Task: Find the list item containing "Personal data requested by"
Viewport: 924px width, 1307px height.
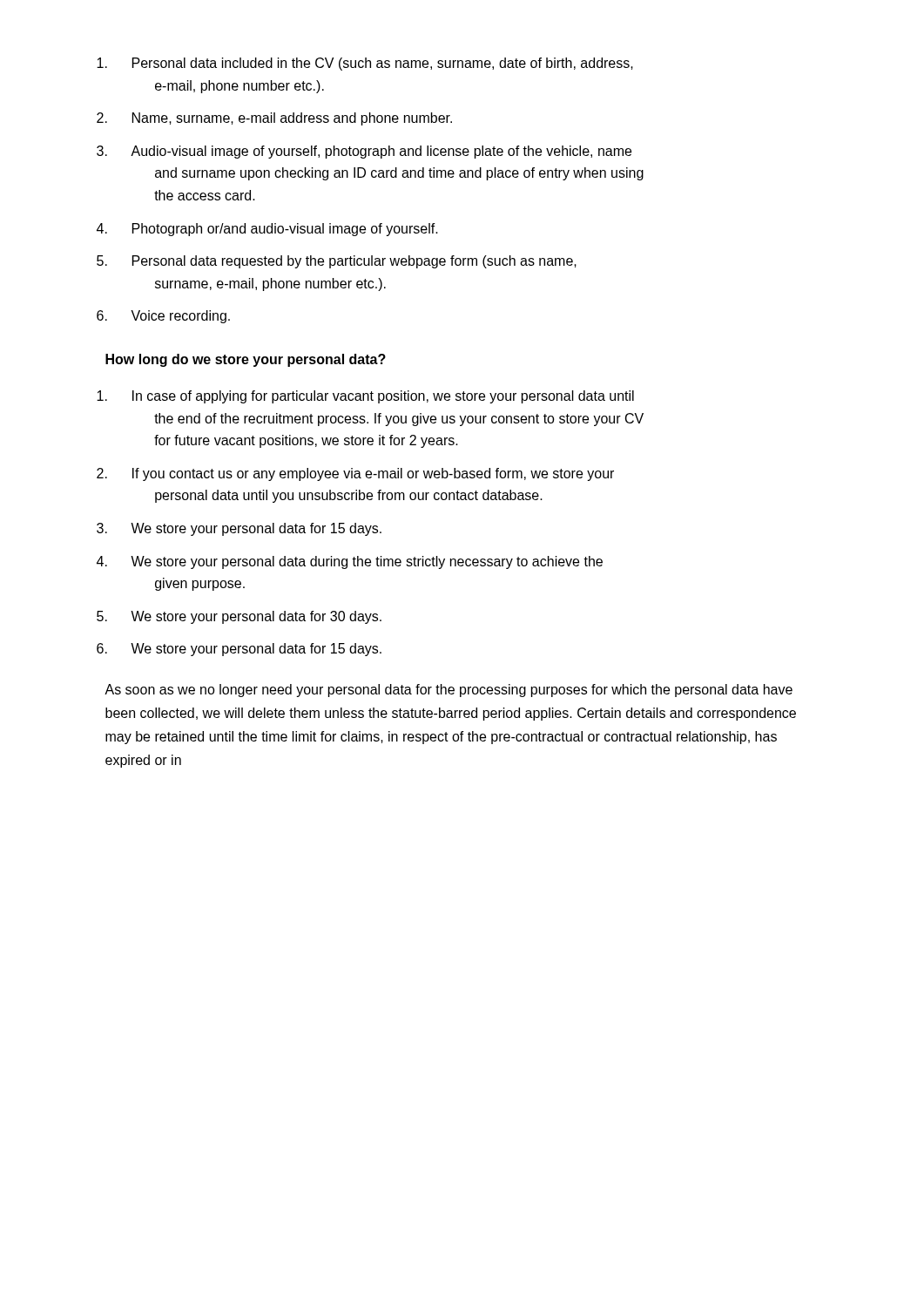Action: 471,273
